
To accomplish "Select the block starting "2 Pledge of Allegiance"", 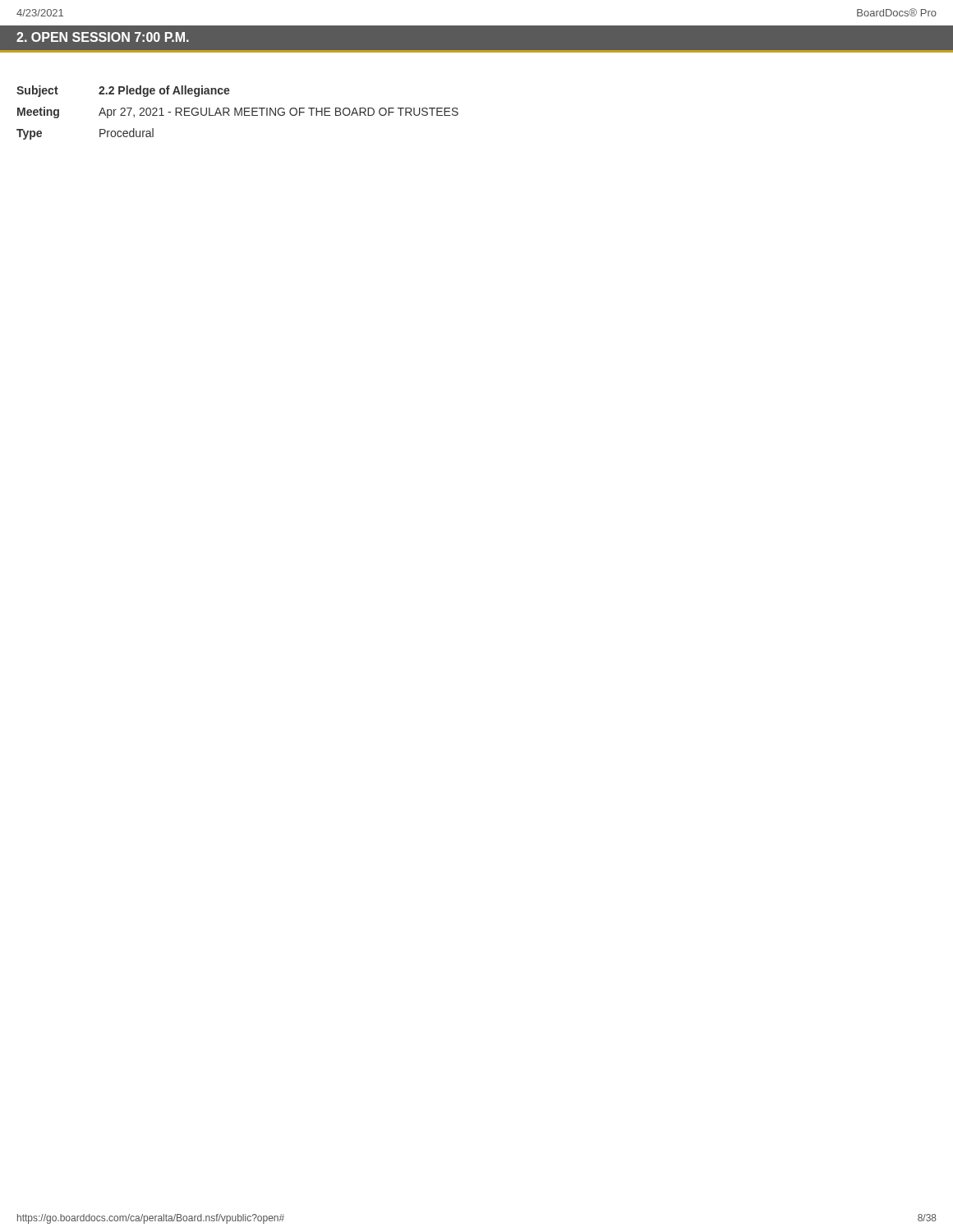I will click(164, 90).
